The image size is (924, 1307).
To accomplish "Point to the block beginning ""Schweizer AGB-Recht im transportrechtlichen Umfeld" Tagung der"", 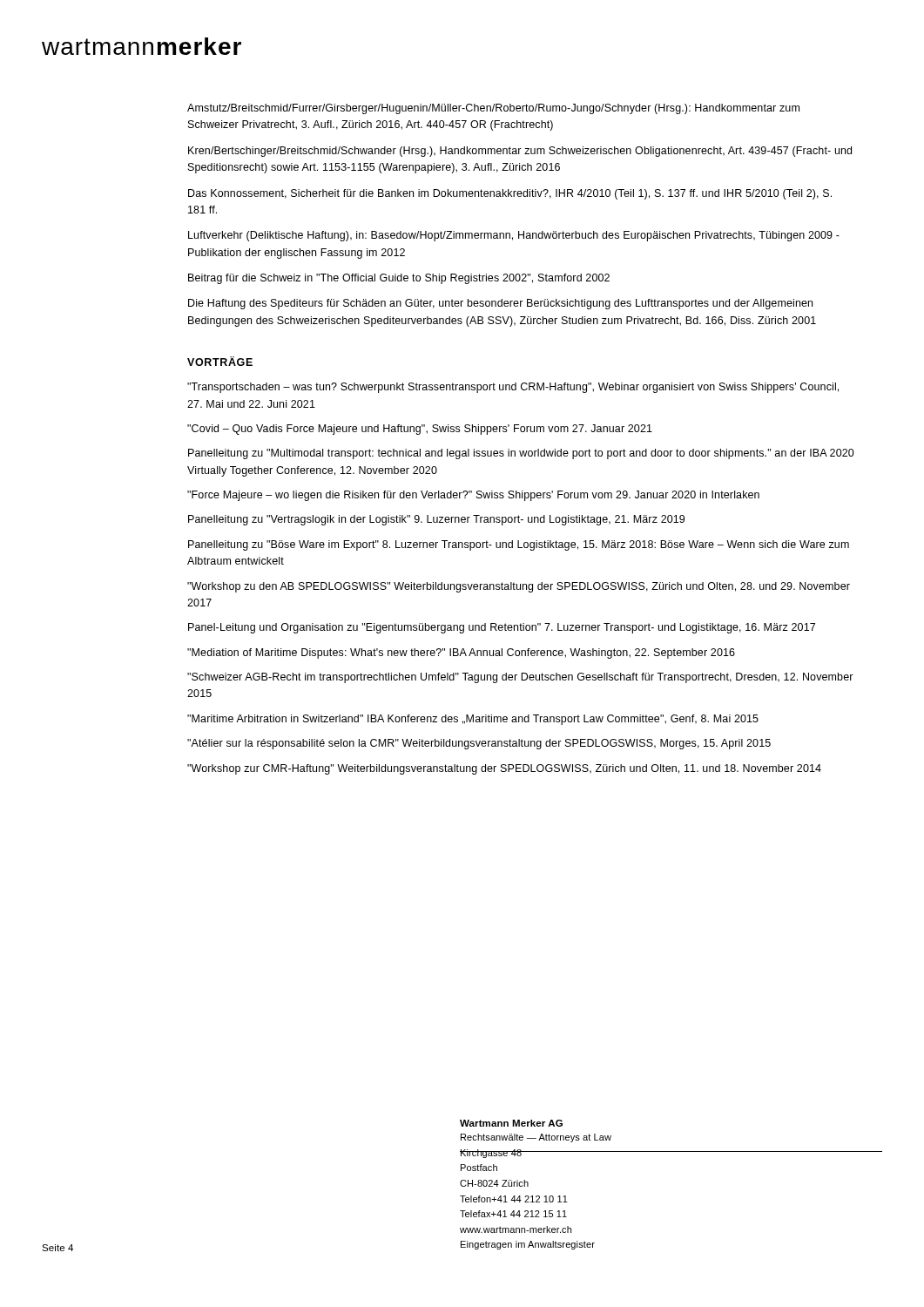I will pyautogui.click(x=520, y=685).
